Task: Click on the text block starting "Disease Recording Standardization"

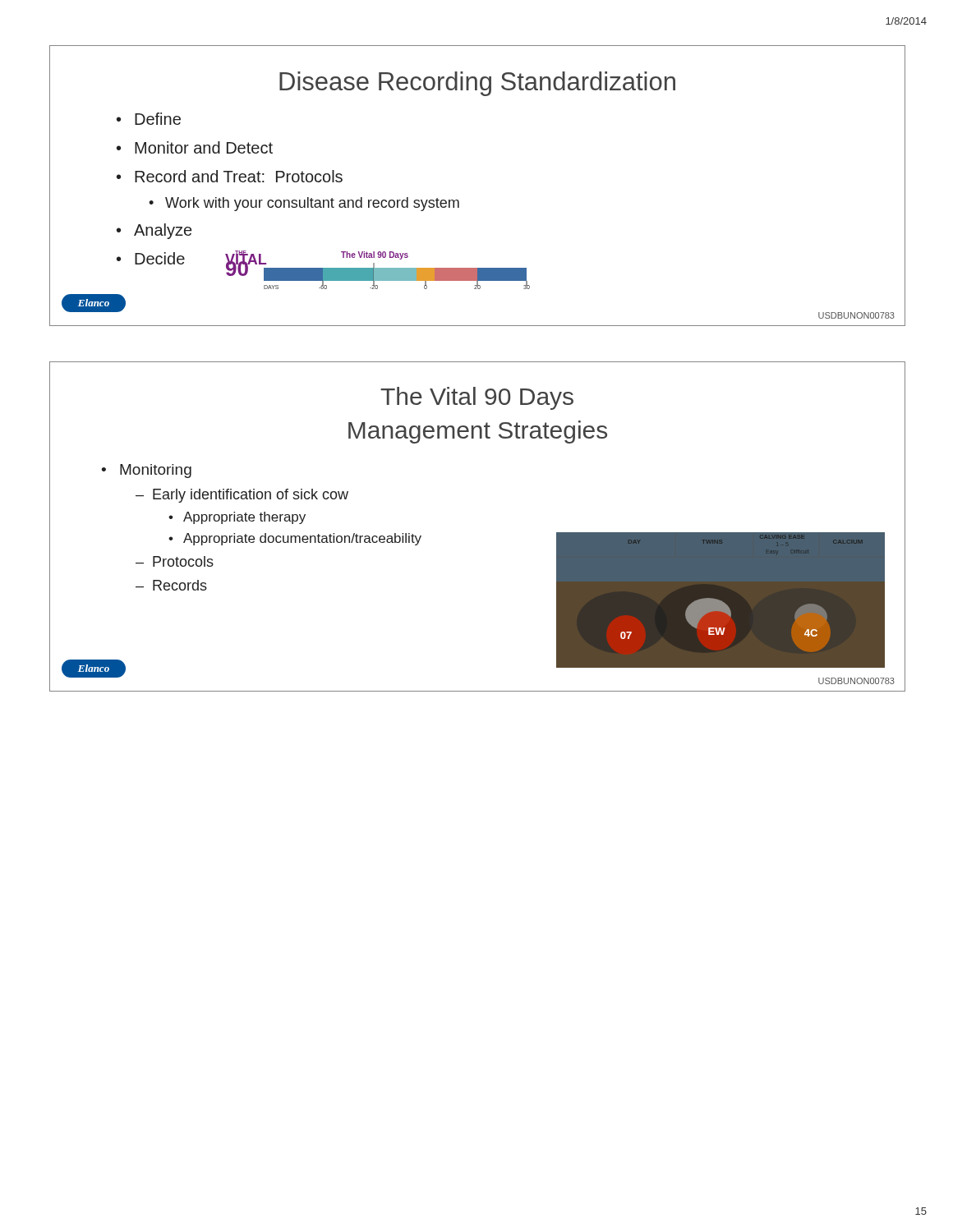Action: coord(477,82)
